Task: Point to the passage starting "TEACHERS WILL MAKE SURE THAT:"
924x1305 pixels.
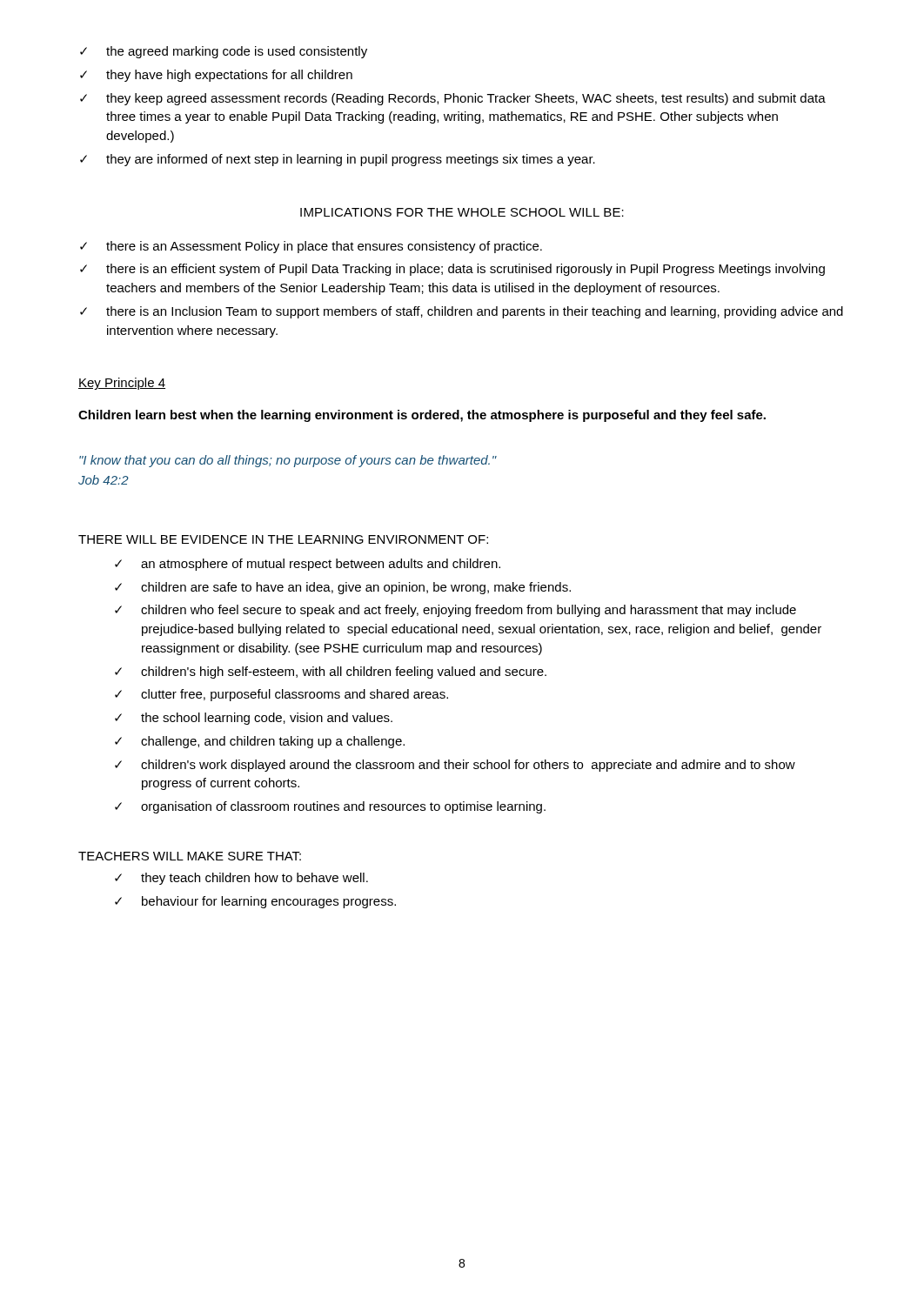Action: 190,855
